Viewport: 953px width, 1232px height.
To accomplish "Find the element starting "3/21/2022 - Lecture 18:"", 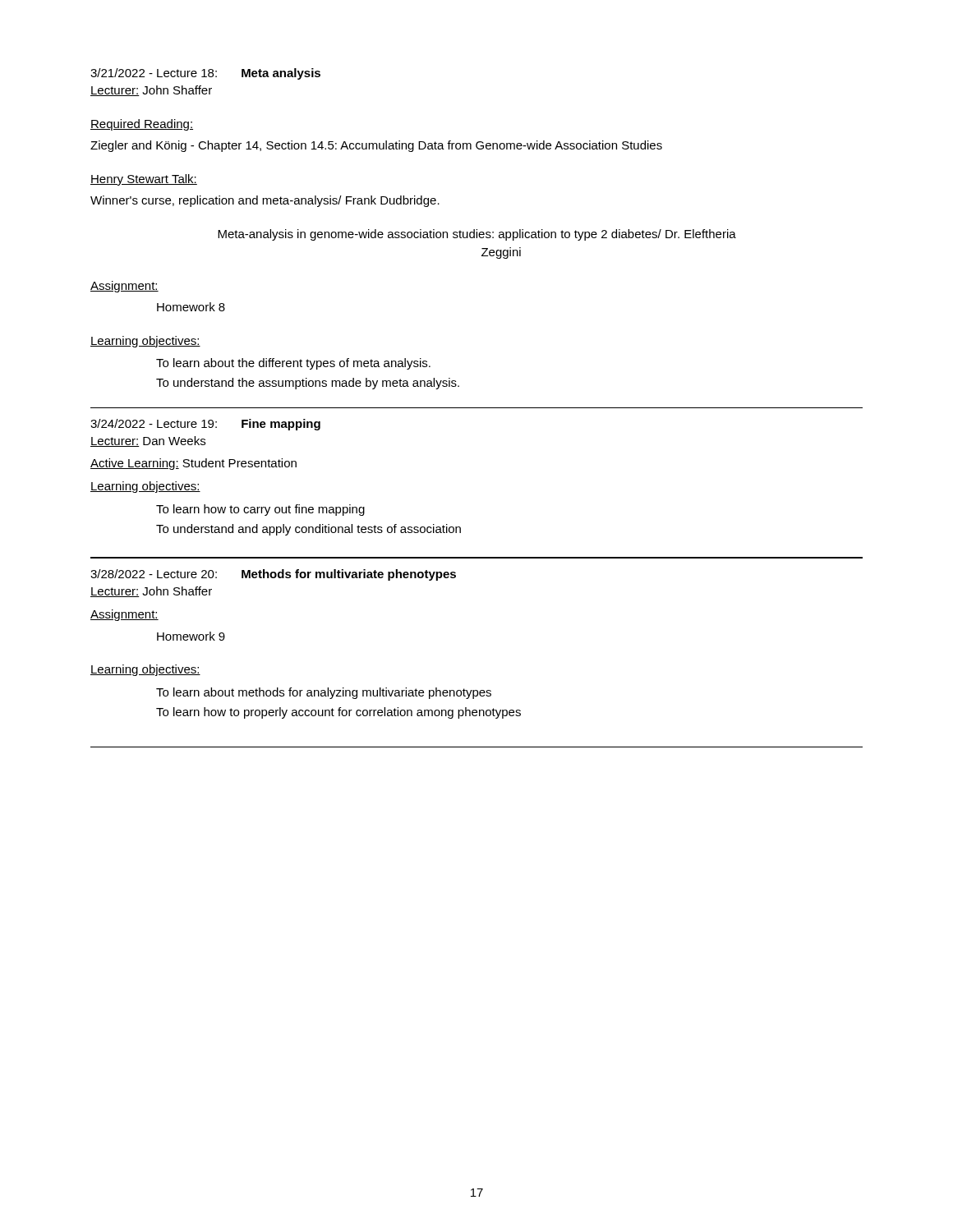I will pyautogui.click(x=205, y=74).
